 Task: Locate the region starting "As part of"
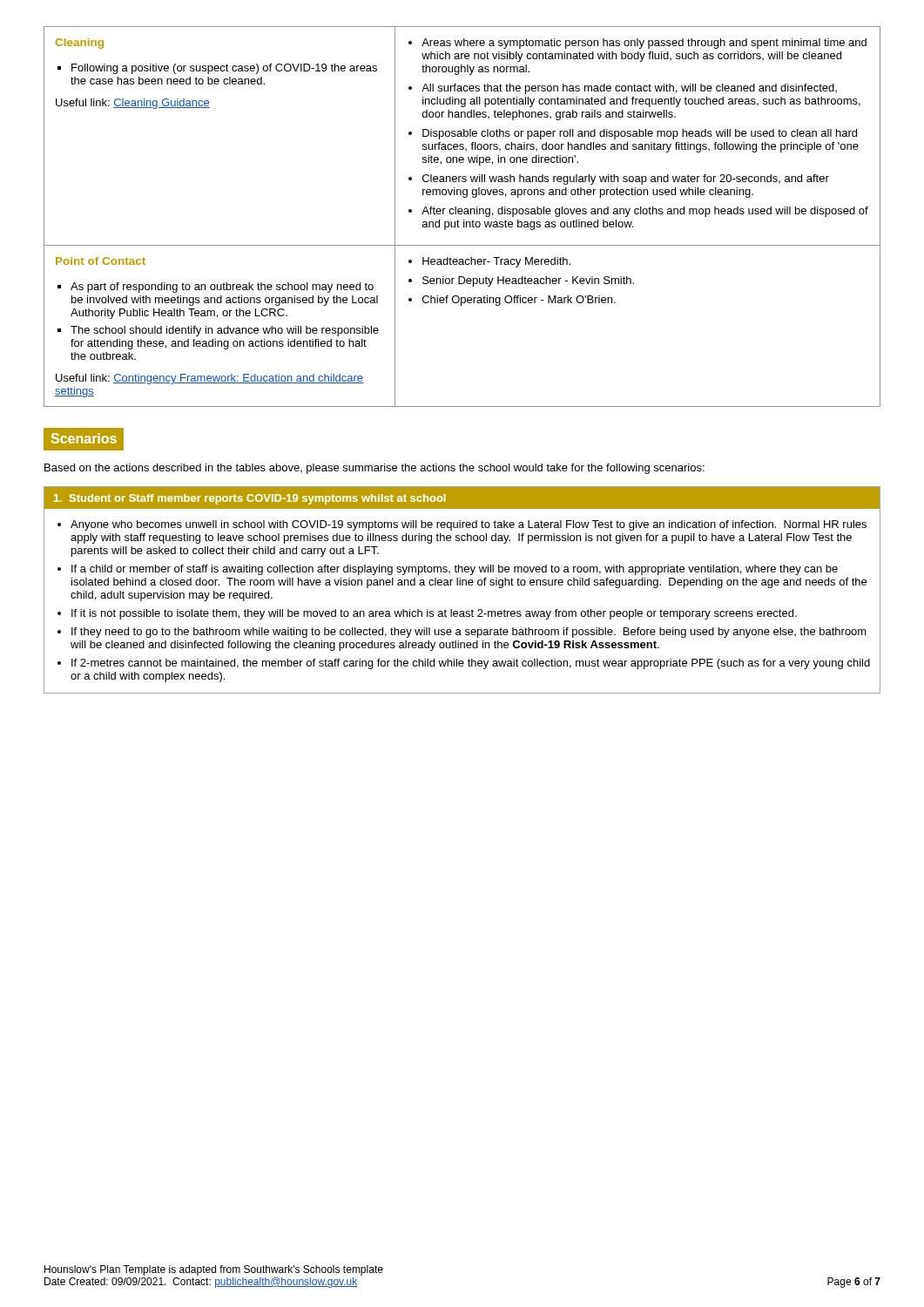[220, 321]
